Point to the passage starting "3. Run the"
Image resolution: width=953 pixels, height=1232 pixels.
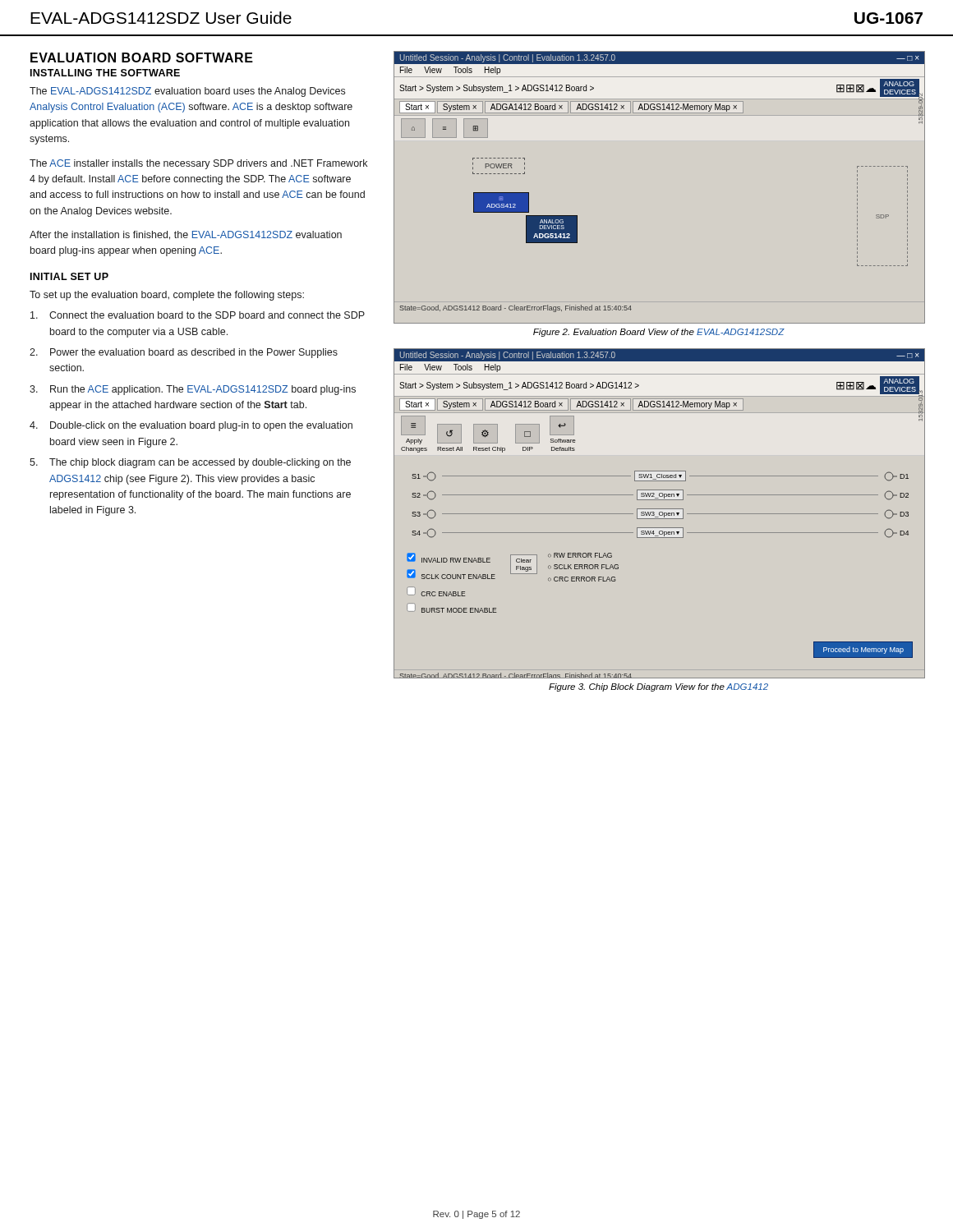coord(200,398)
